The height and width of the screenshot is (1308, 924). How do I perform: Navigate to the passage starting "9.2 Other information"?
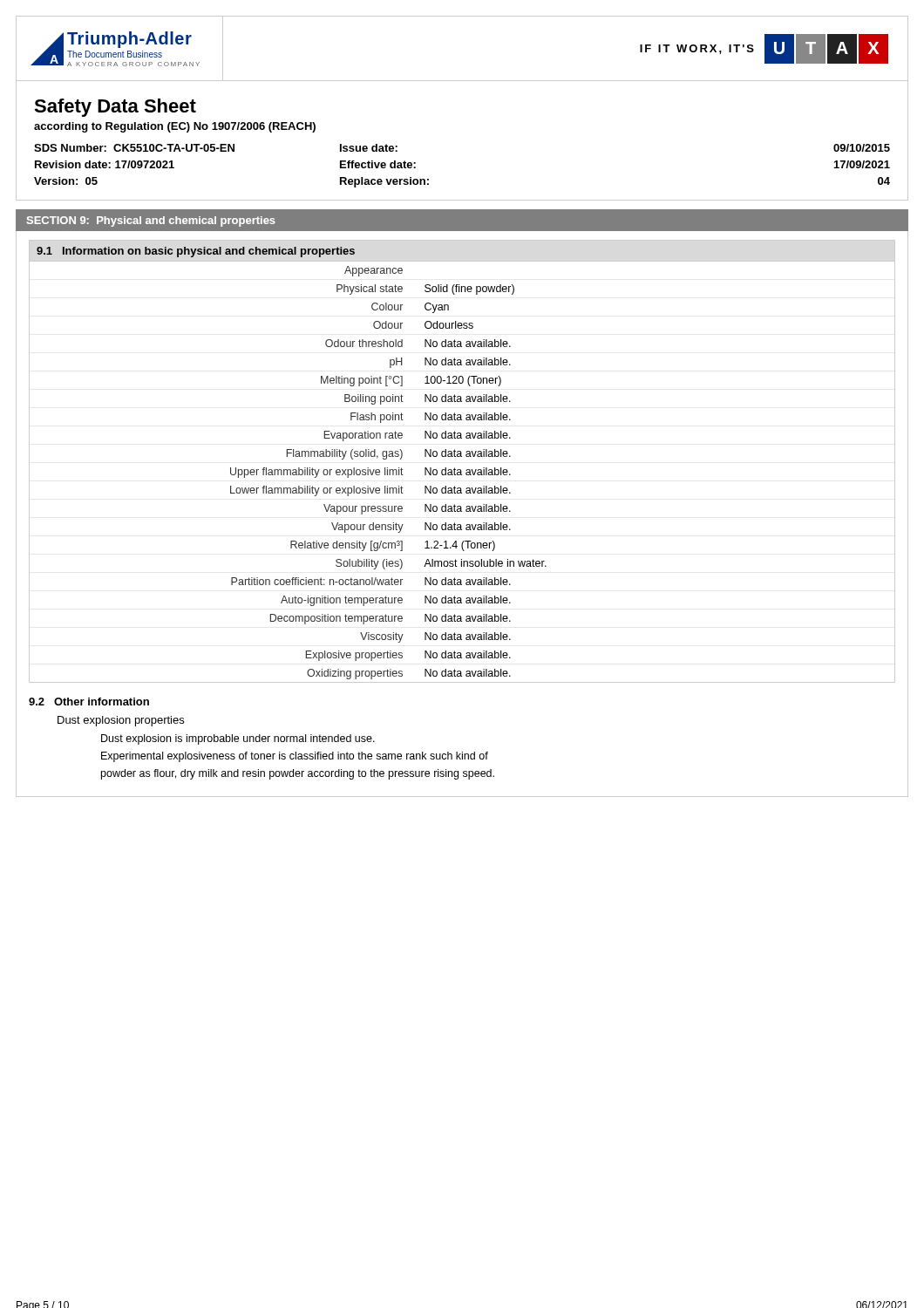(x=89, y=701)
